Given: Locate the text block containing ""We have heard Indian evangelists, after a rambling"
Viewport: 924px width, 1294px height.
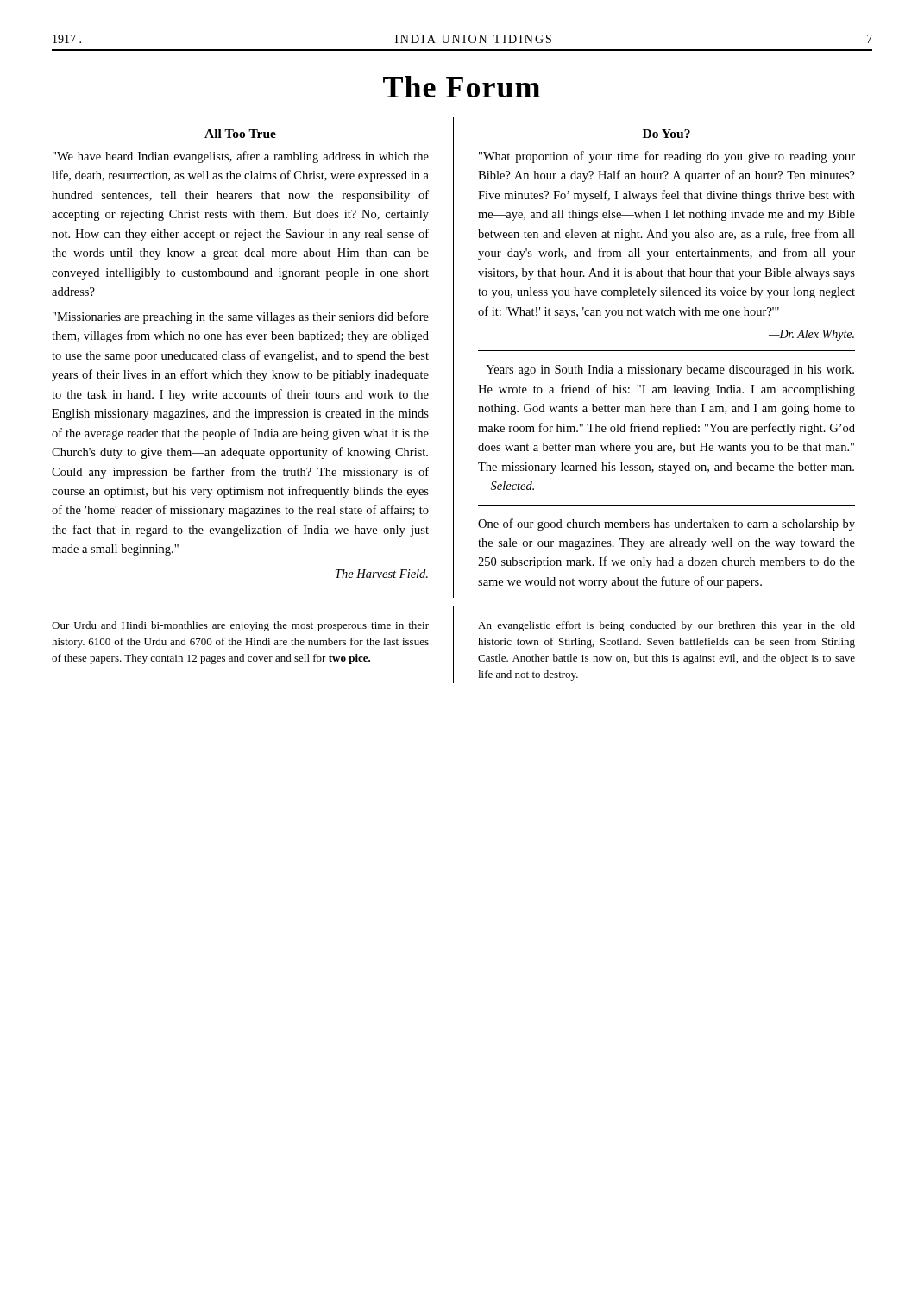Looking at the screenshot, I should click(240, 365).
